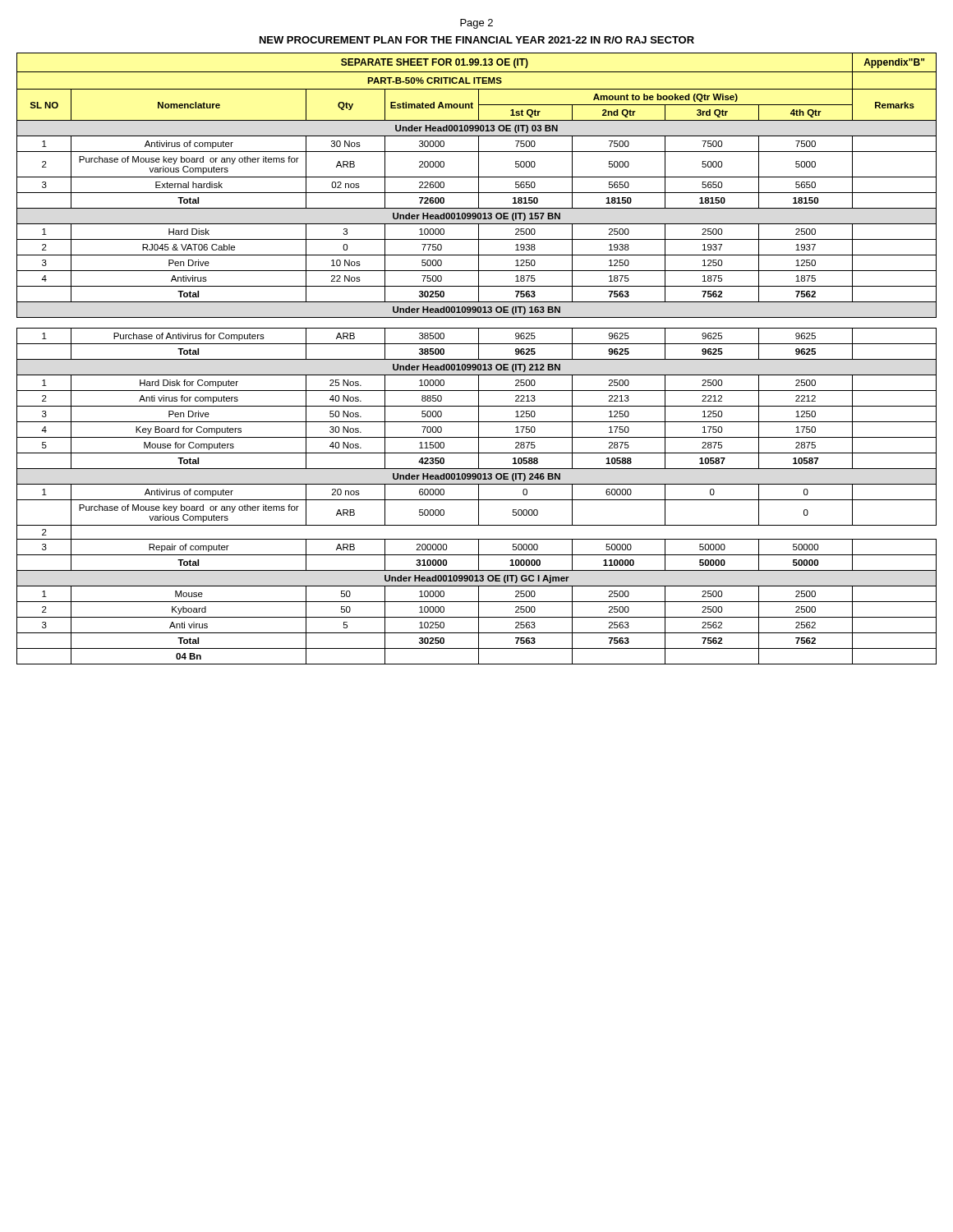Viewport: 953px width, 1232px height.
Task: Click on the title with the text "NEW PROCUREMENT PLAN FOR"
Action: [x=476, y=40]
